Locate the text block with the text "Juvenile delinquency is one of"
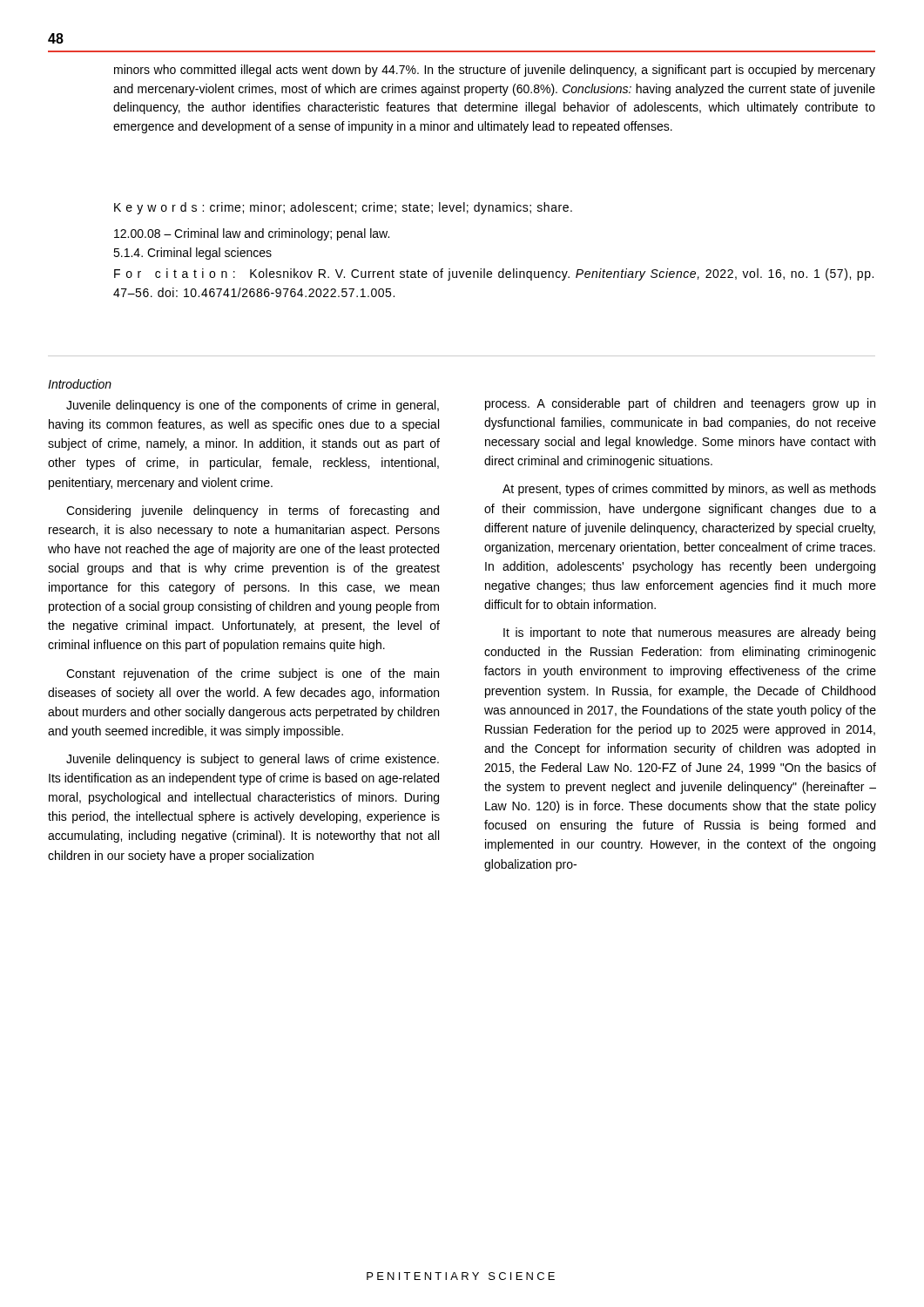Screen dimensions: 1307x924 click(244, 444)
